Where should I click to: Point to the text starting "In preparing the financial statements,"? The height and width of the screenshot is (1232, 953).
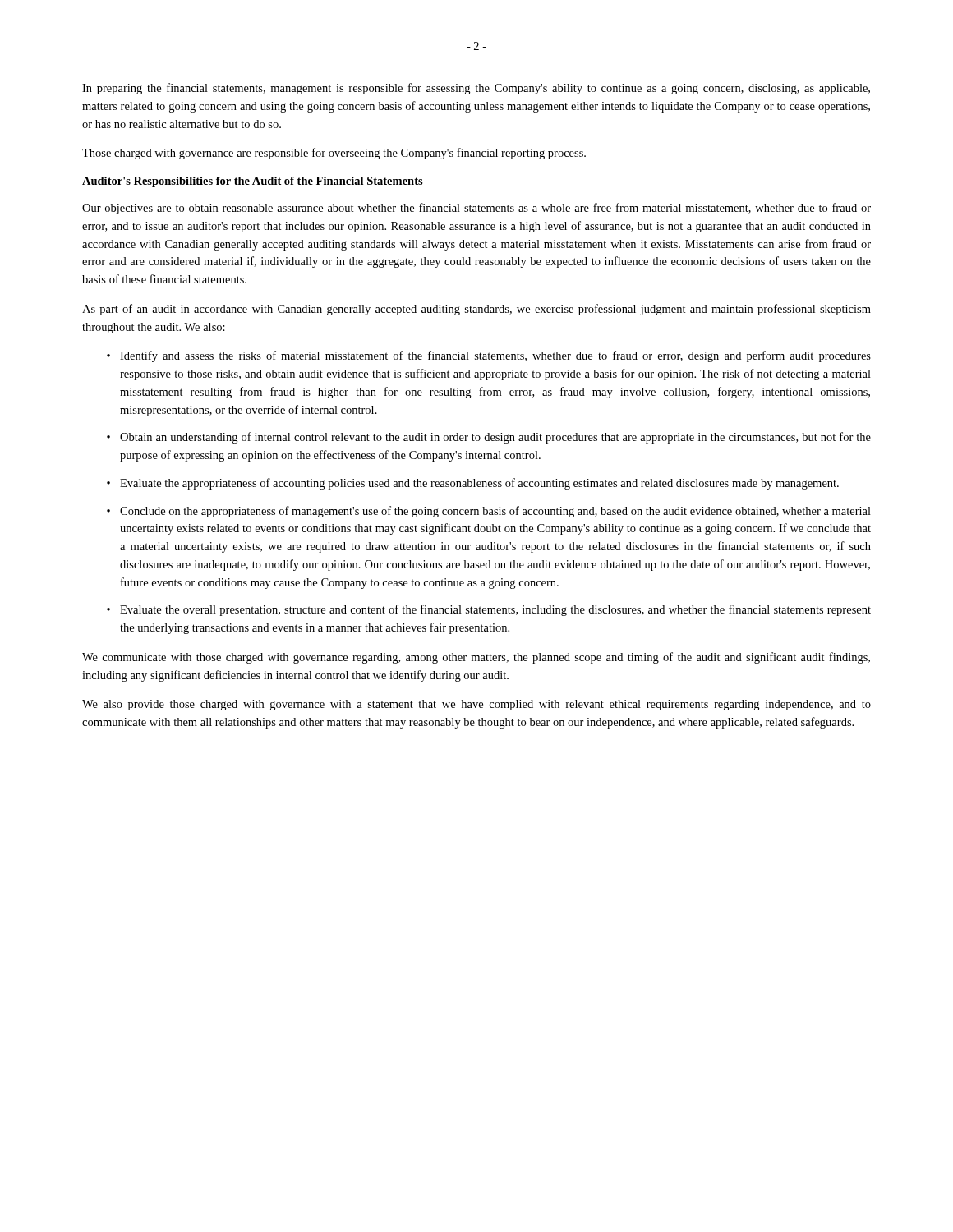click(x=476, y=106)
